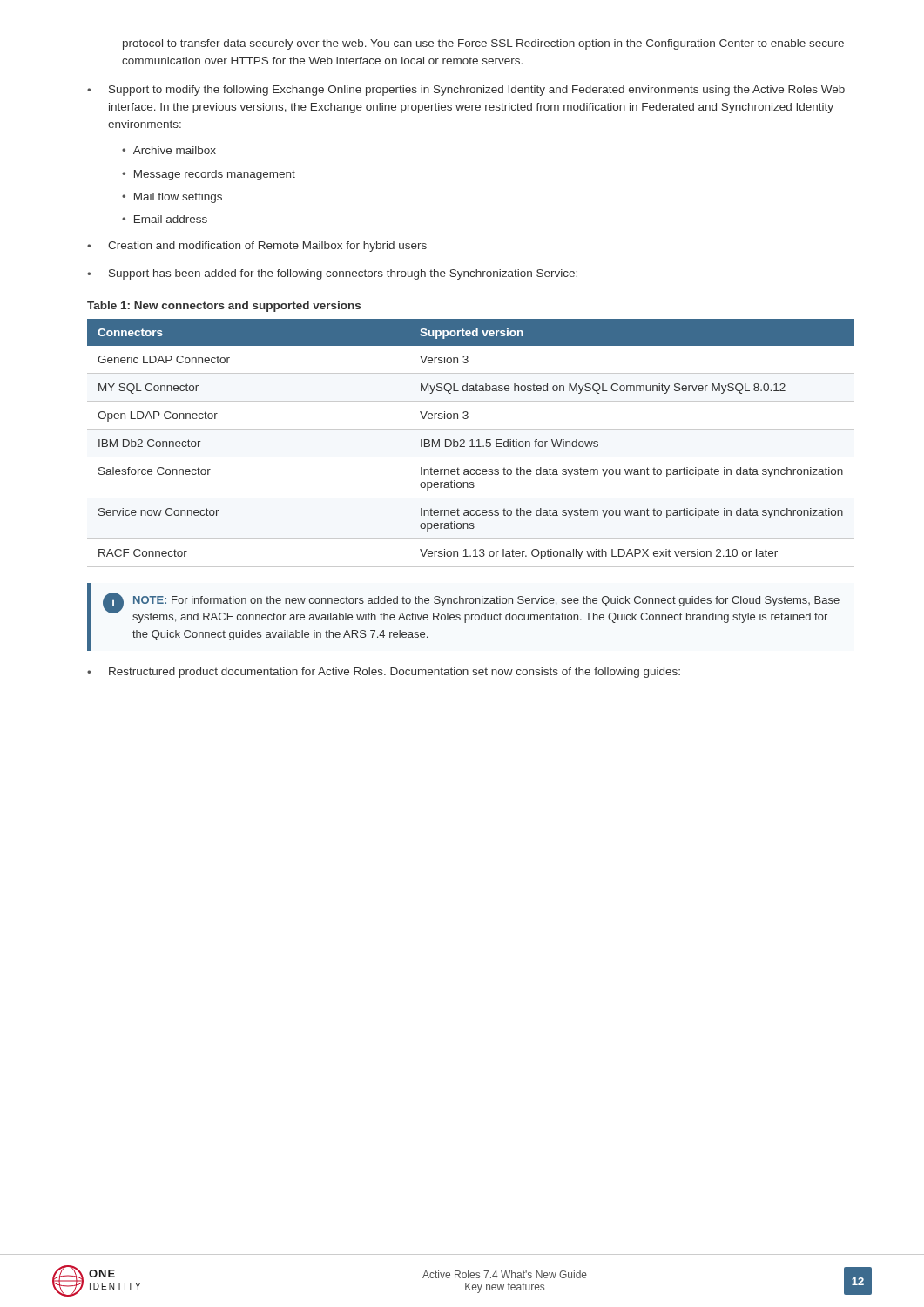Select the list item with the text "Support to modify the following"
Viewport: 924px width, 1307px height.
(x=471, y=107)
